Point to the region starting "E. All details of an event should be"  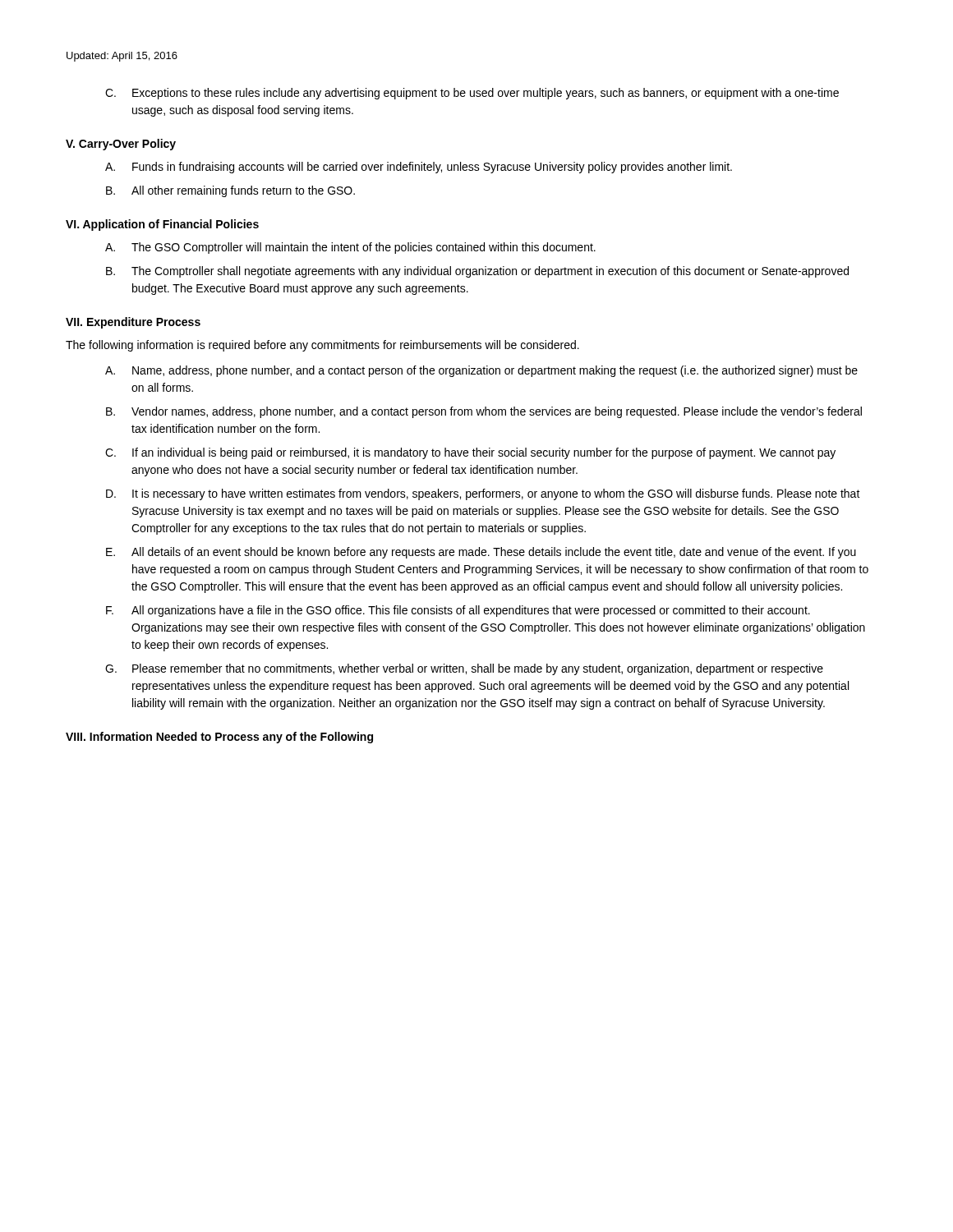[x=488, y=570]
